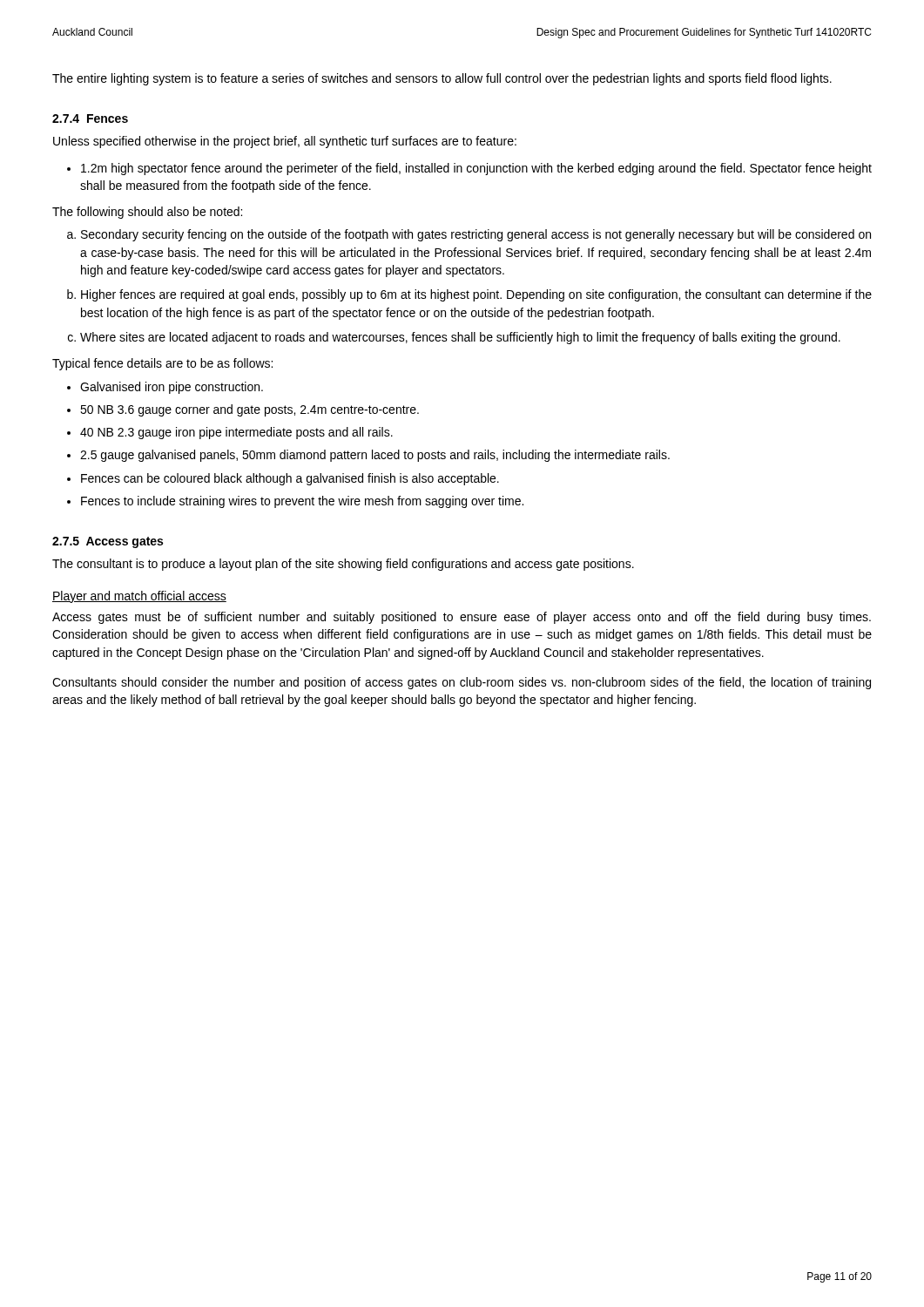Find the list item that says "2.5 gauge galvanised panels, 50mm diamond"
The height and width of the screenshot is (1307, 924).
point(375,455)
